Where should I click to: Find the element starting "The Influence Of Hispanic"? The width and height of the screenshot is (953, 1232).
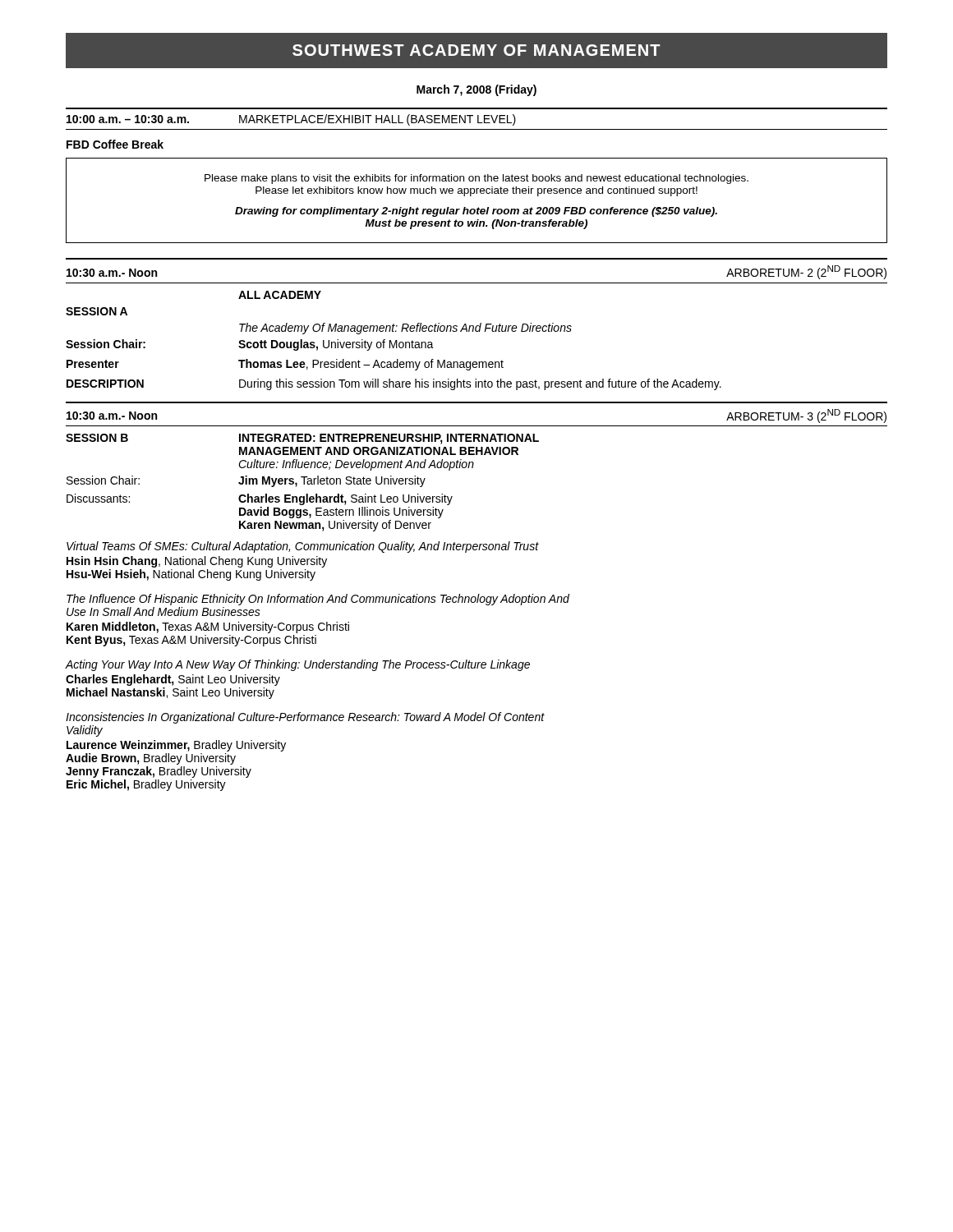[x=318, y=600]
